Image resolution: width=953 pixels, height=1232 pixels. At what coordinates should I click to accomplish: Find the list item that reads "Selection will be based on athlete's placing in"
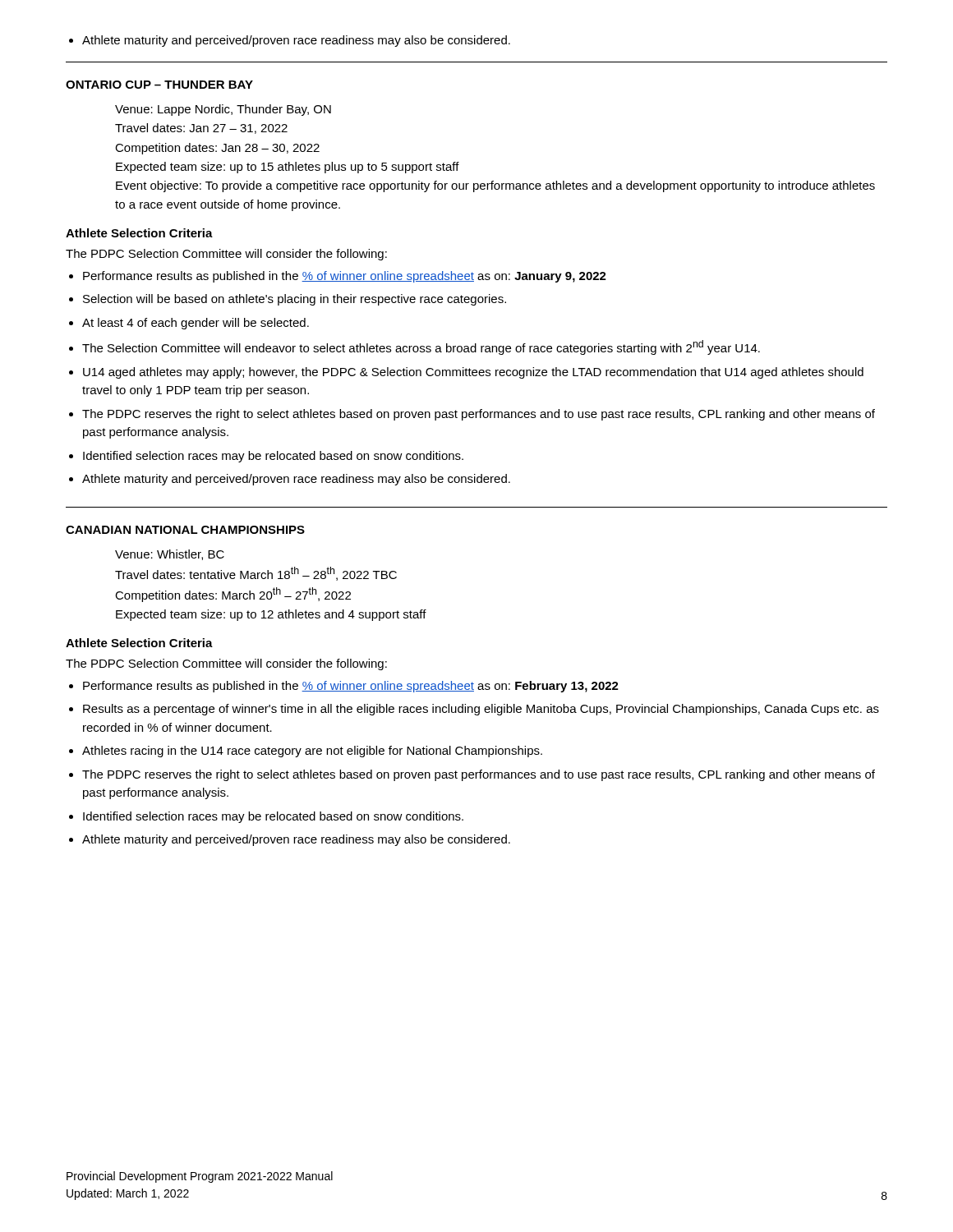[x=295, y=299]
